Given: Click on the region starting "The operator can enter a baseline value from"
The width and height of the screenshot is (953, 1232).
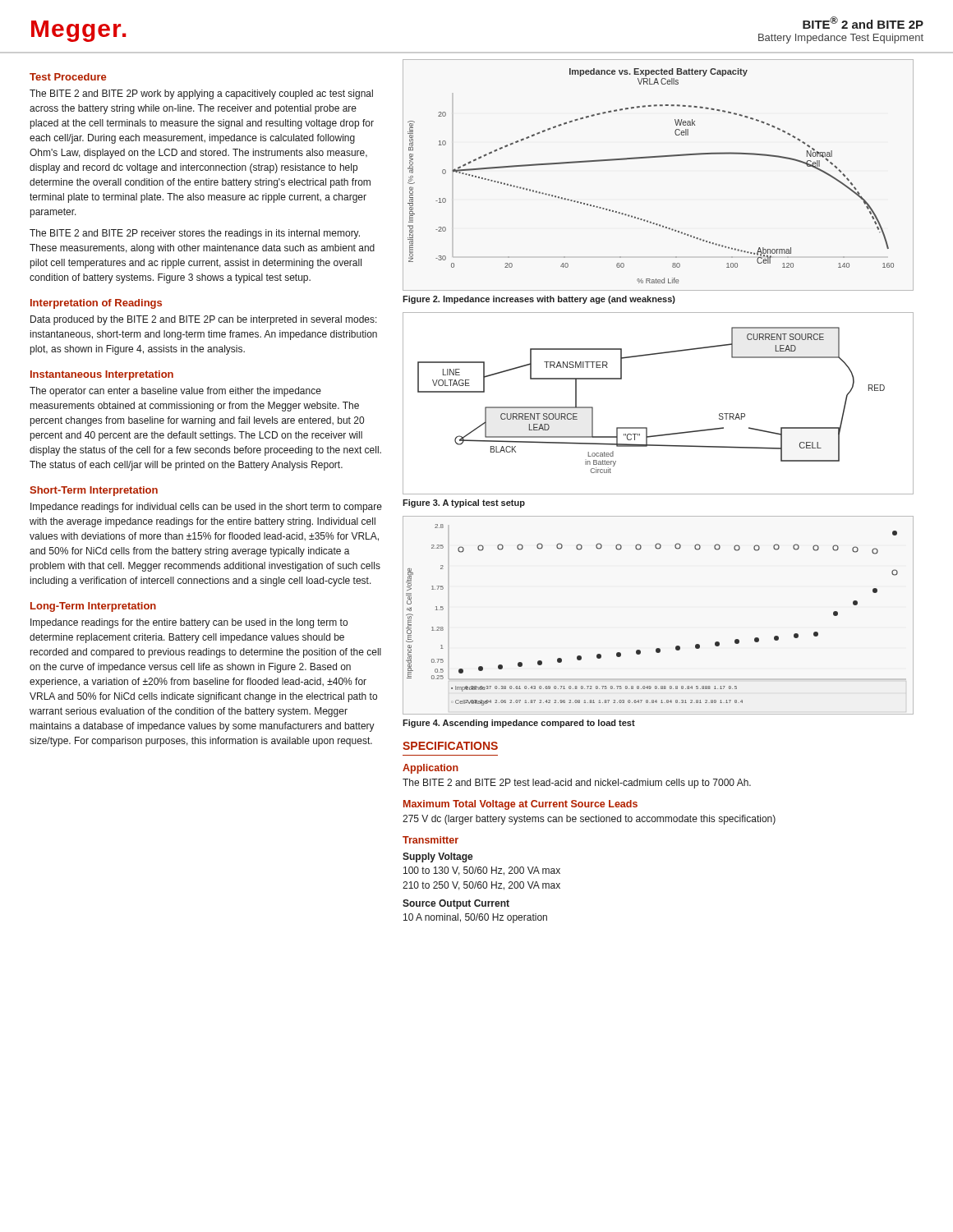Looking at the screenshot, I should [x=206, y=428].
